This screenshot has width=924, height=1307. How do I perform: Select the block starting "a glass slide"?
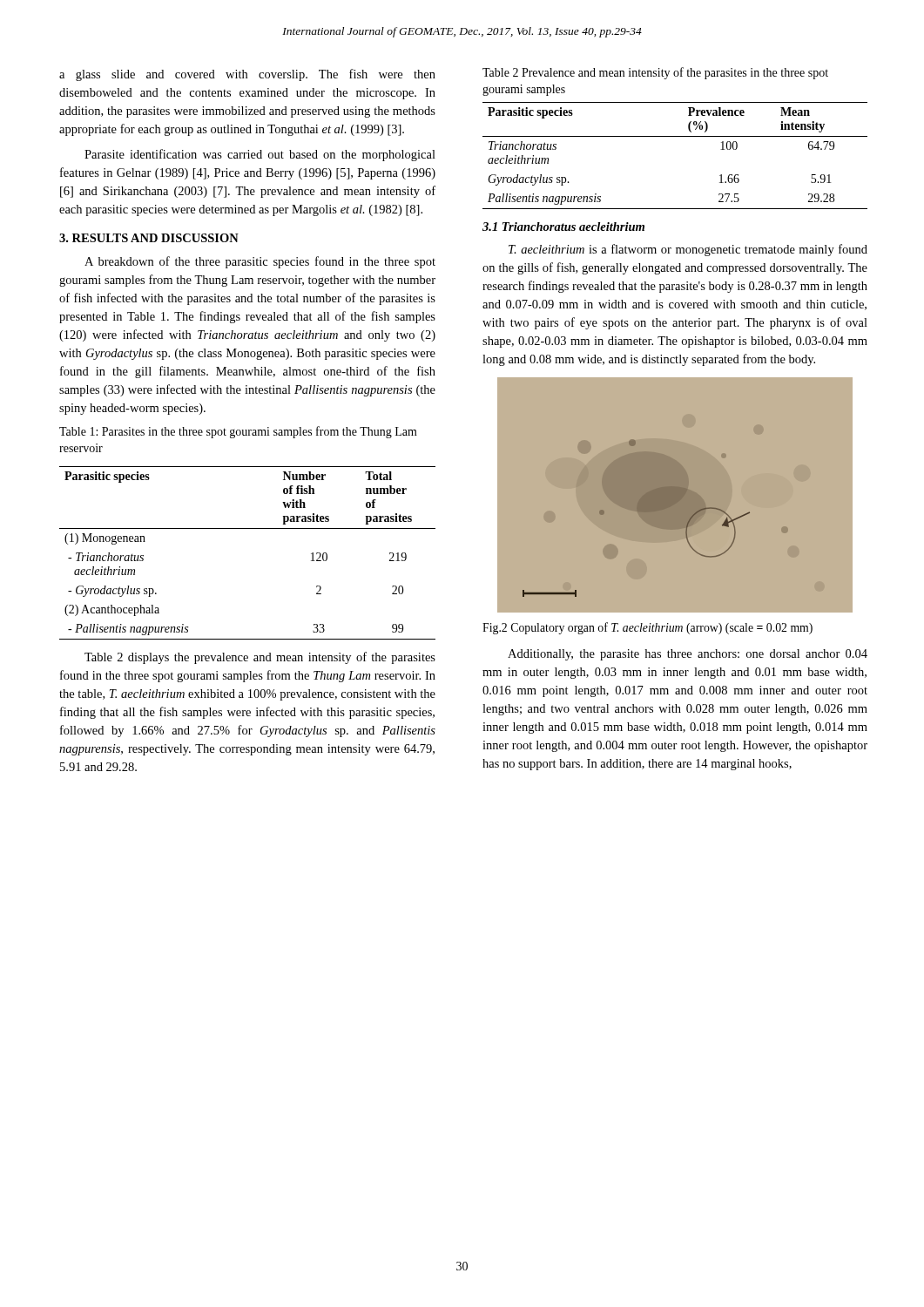tap(247, 102)
